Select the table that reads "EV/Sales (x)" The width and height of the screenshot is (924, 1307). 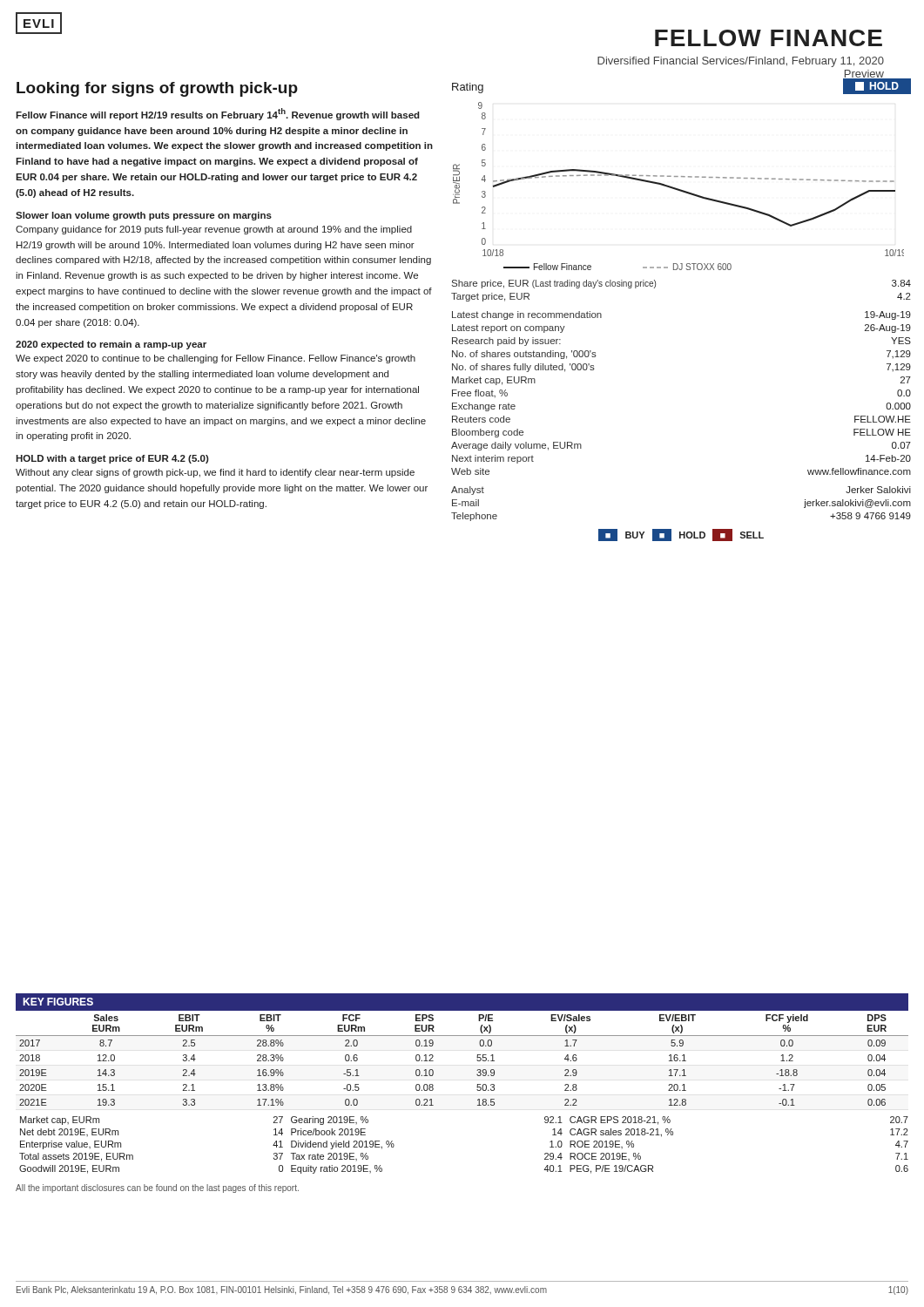[462, 1060]
